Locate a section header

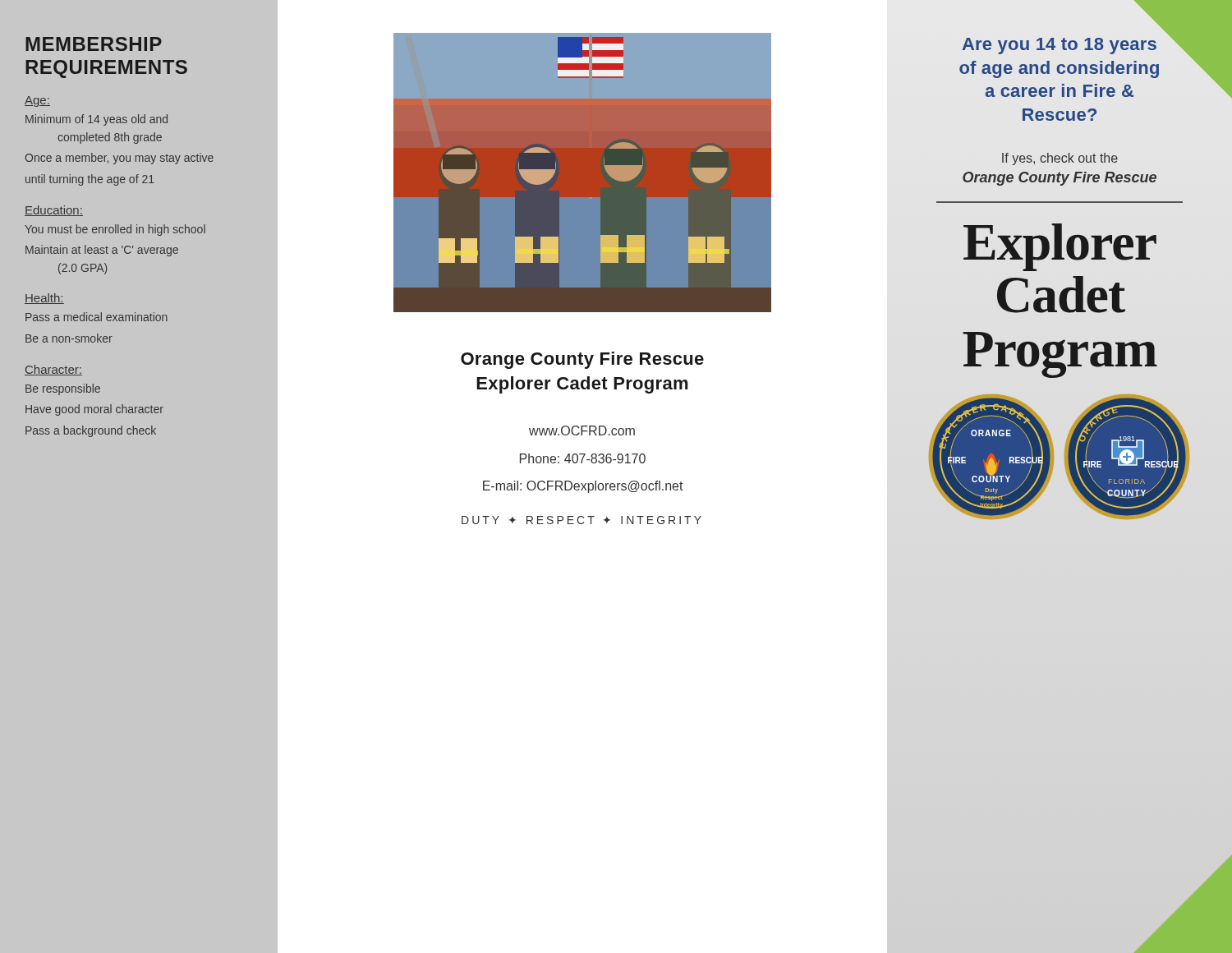pos(139,56)
